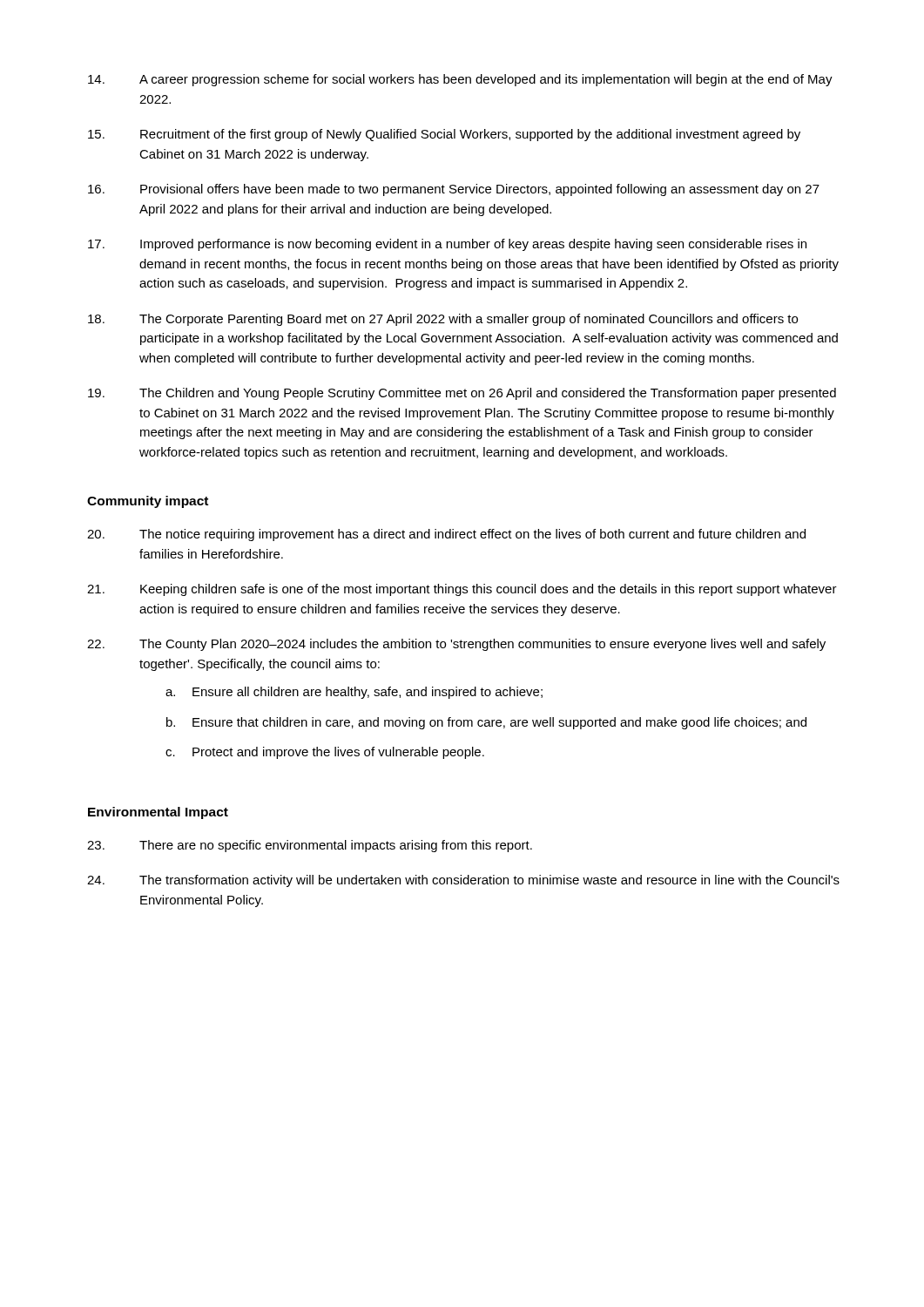Click on the text block starting "21. Keeping children safe is one of"
Screen dimensions: 1307x924
(x=466, y=599)
